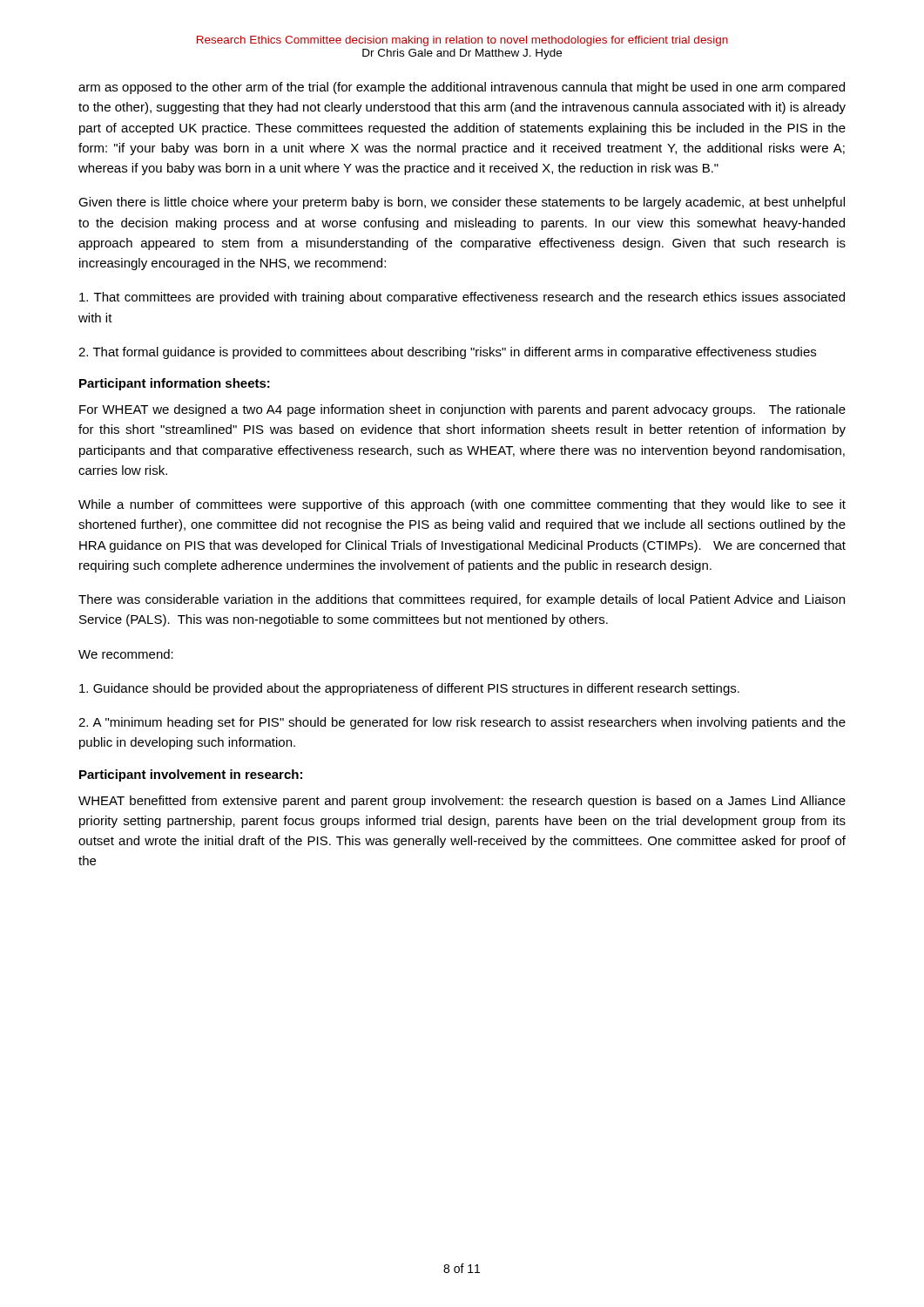Find the text block that reads "For WHEAT we"
This screenshot has width=924, height=1307.
[462, 439]
